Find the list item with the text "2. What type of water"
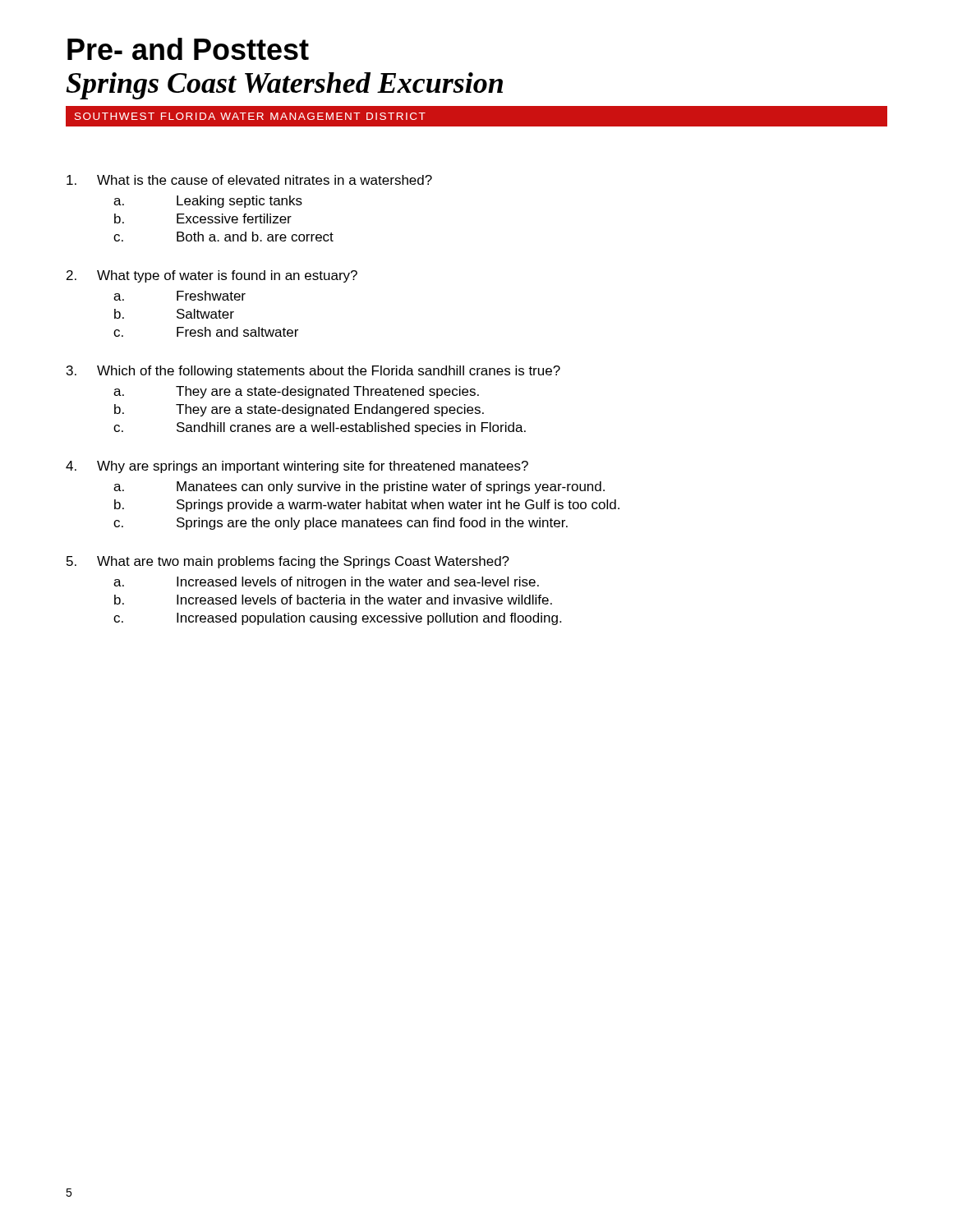Image resolution: width=953 pixels, height=1232 pixels. click(x=212, y=276)
